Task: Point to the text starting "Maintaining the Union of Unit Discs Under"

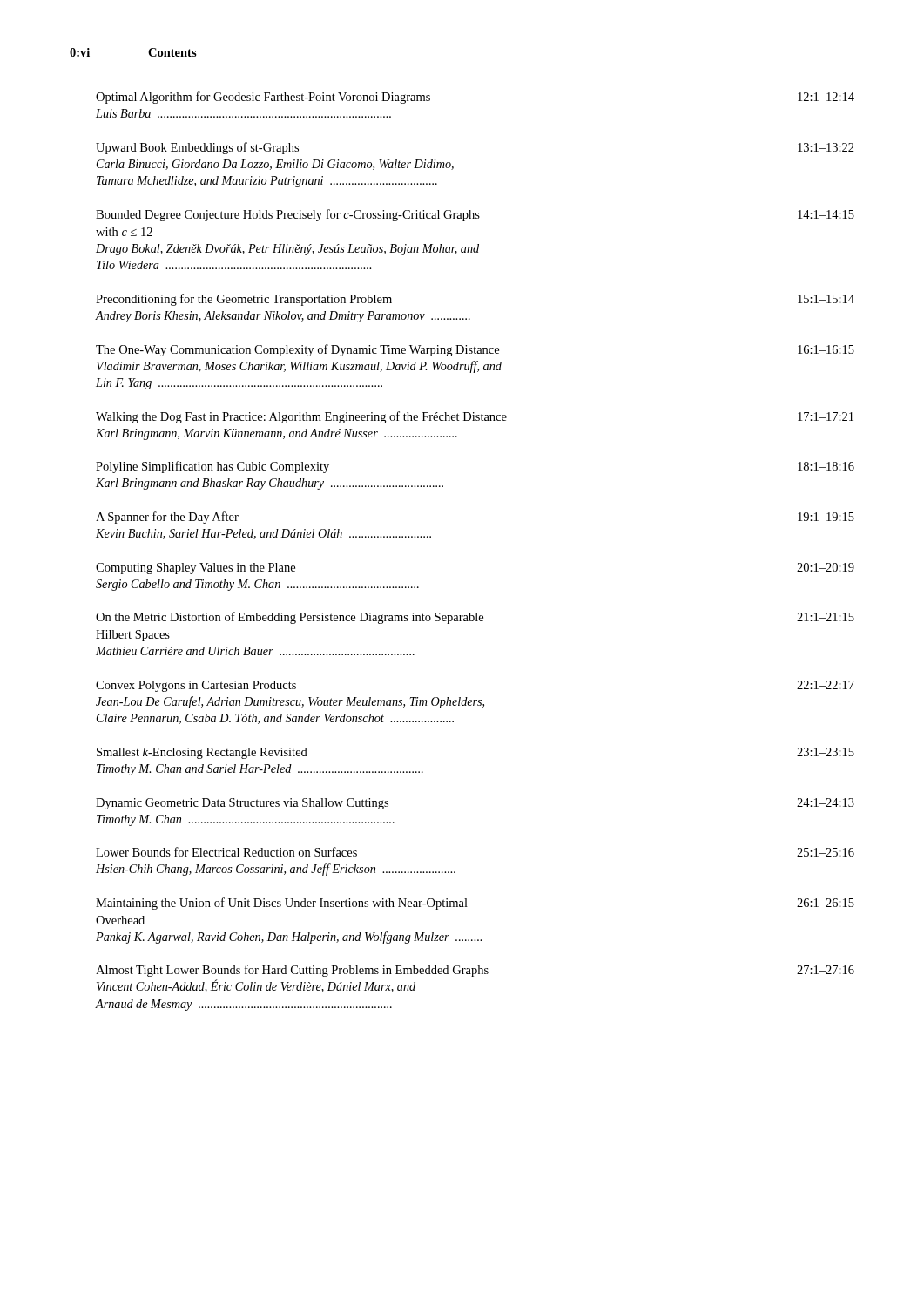Action: [x=279, y=904]
